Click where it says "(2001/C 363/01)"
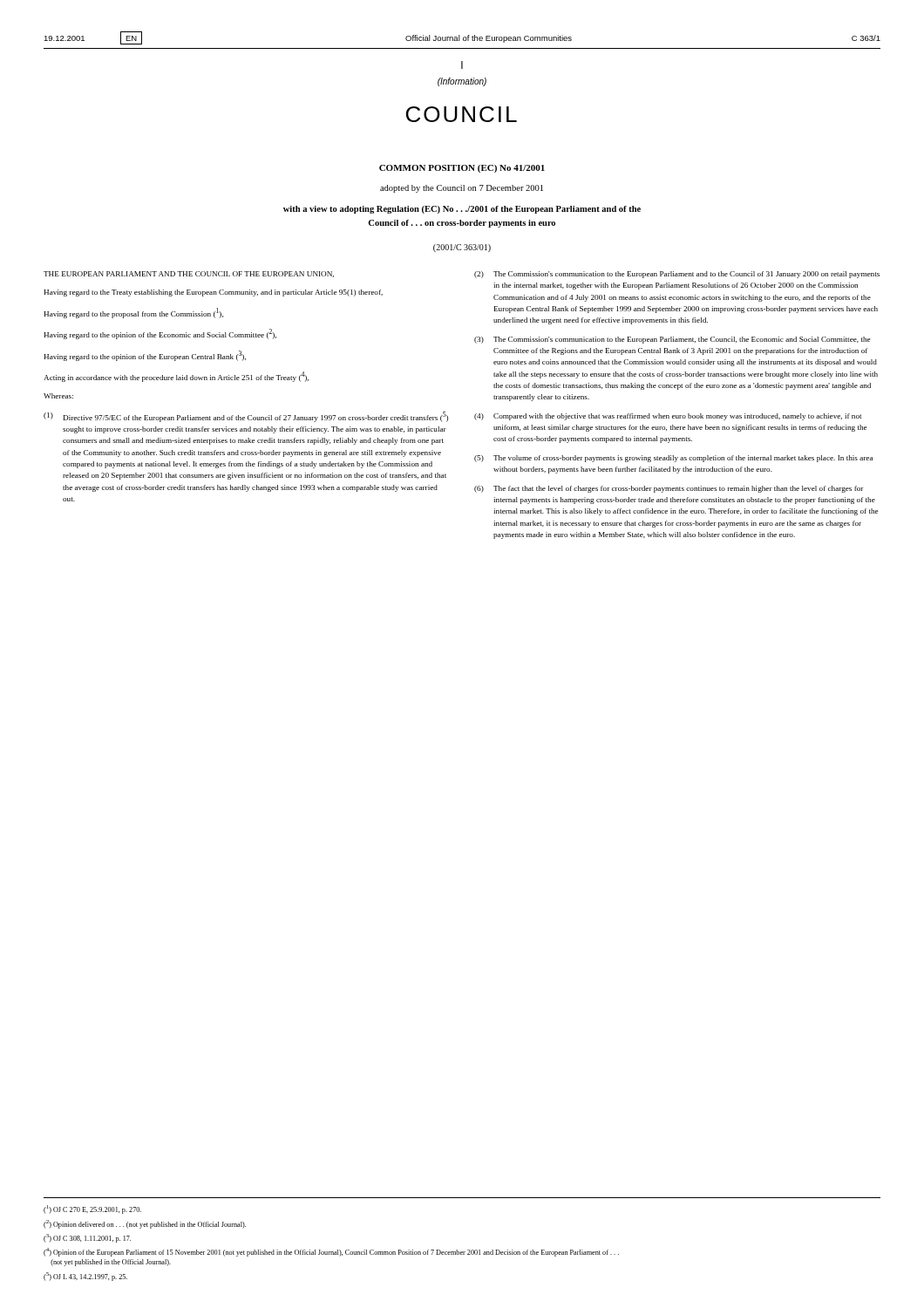Image resolution: width=924 pixels, height=1308 pixels. 462,247
